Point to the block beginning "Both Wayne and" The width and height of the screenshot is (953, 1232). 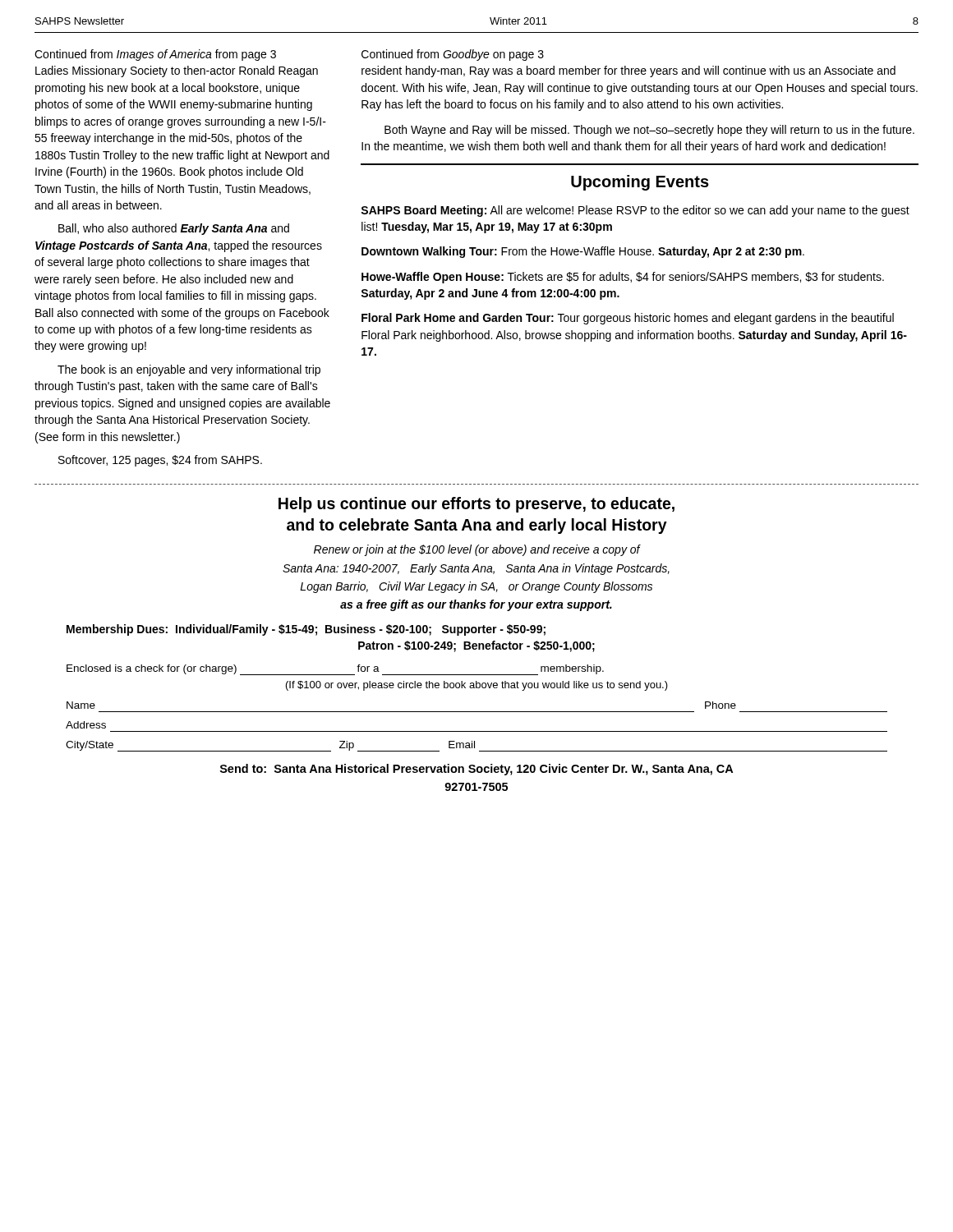click(x=640, y=138)
